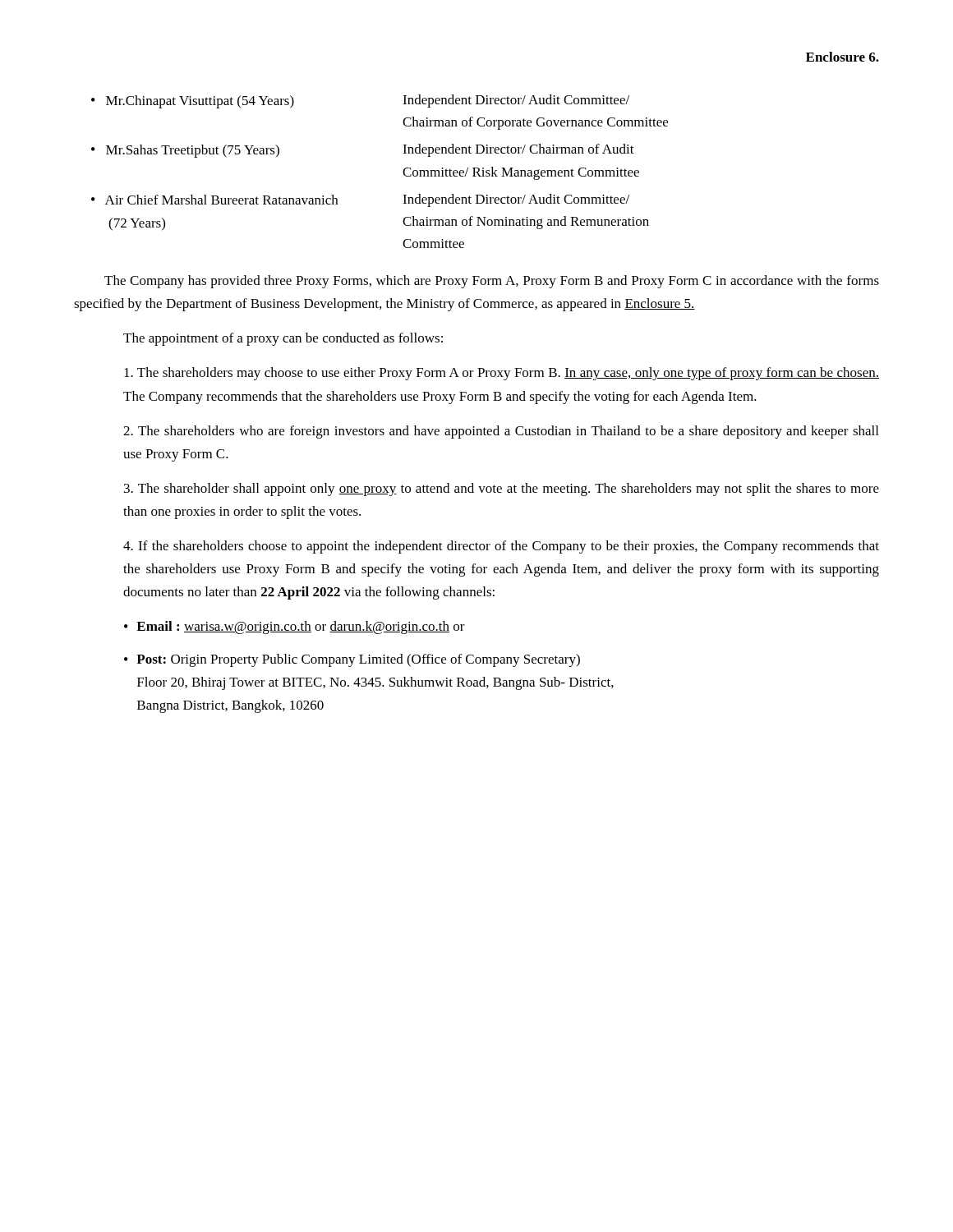
Task: Select the text starting "If the shareholders choose"
Action: (x=501, y=569)
